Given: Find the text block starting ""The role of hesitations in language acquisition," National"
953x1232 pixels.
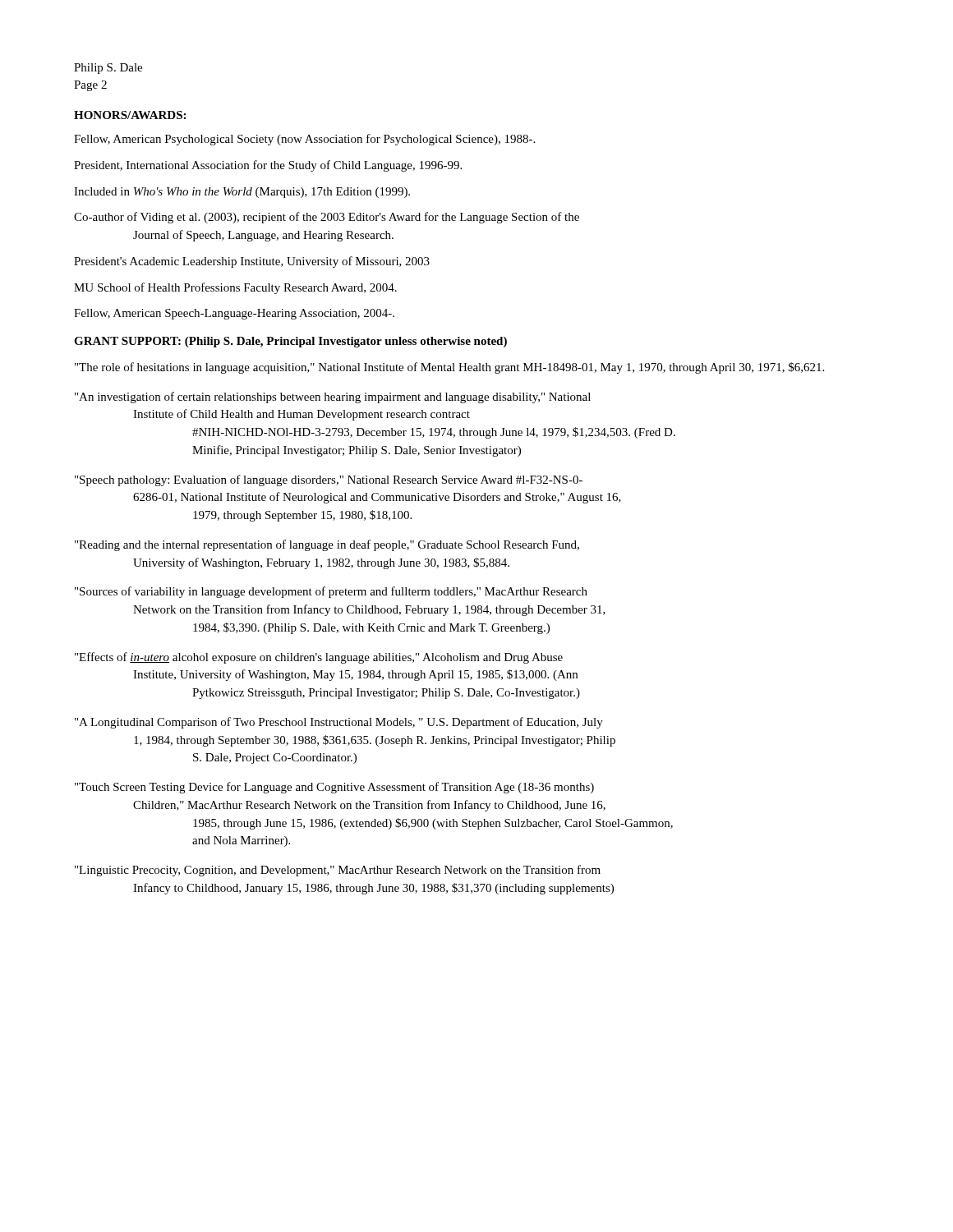Looking at the screenshot, I should coord(449,368).
